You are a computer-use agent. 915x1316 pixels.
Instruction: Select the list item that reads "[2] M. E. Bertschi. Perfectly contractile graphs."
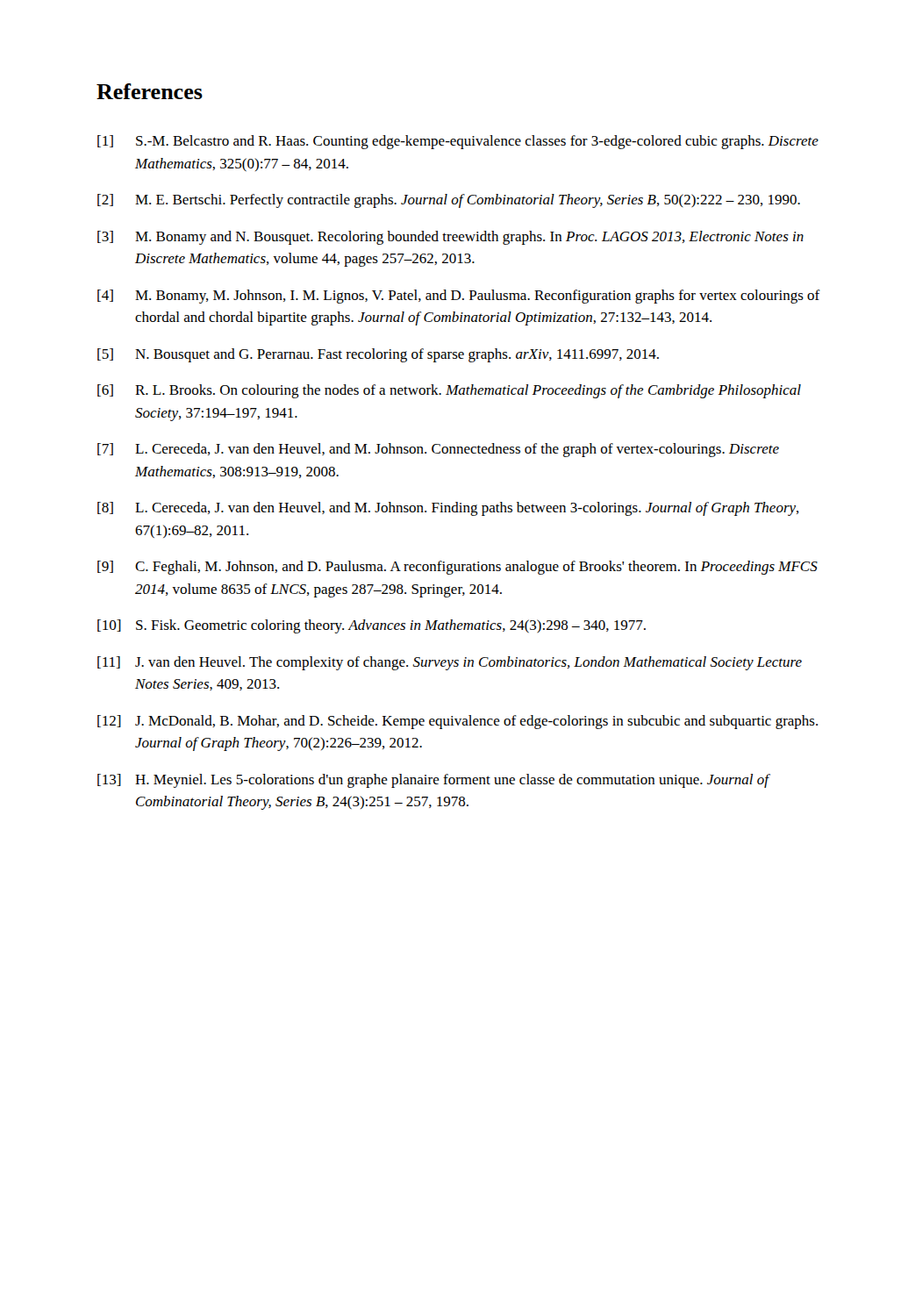point(462,200)
